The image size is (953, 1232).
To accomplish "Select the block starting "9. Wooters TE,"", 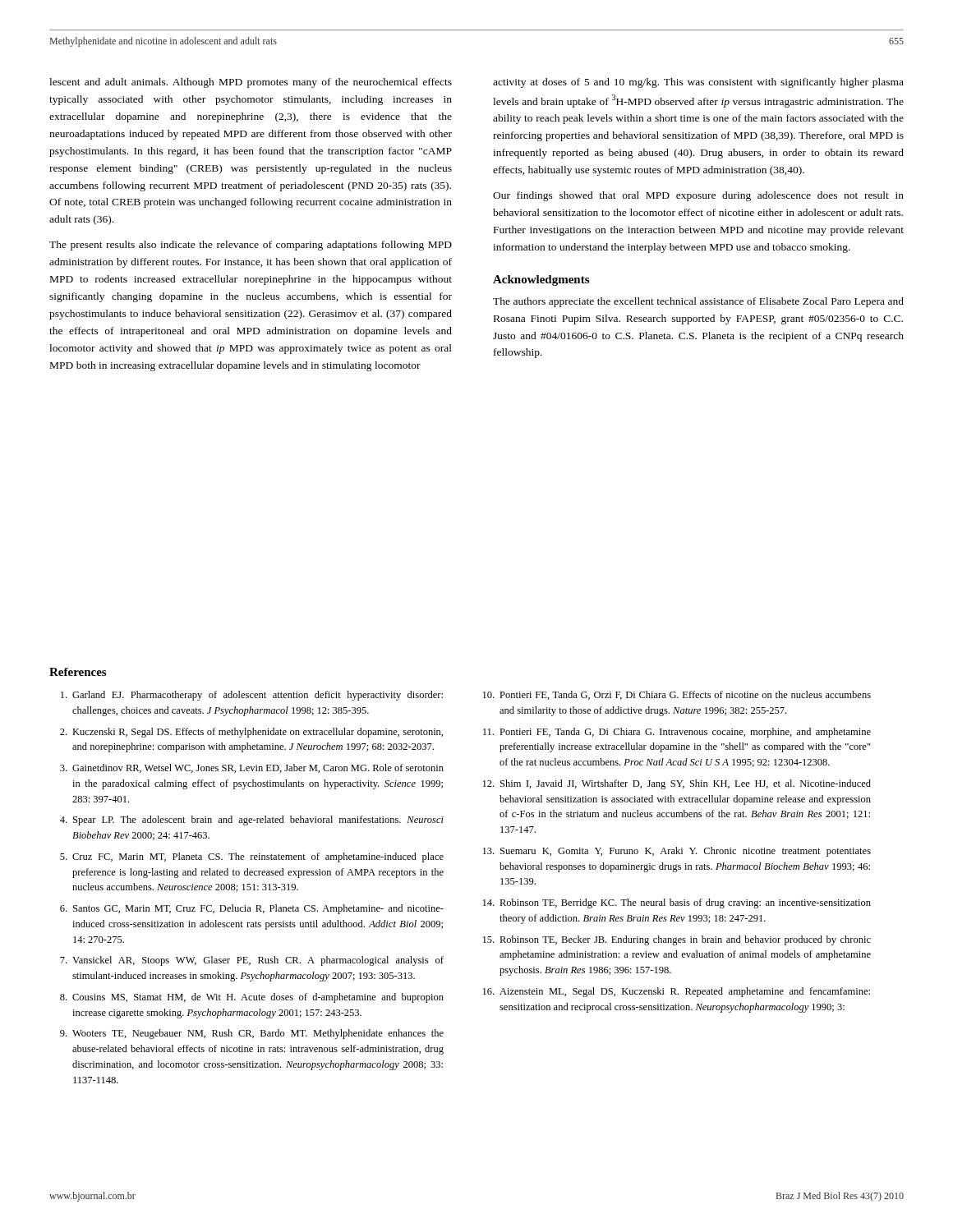I will point(246,1057).
